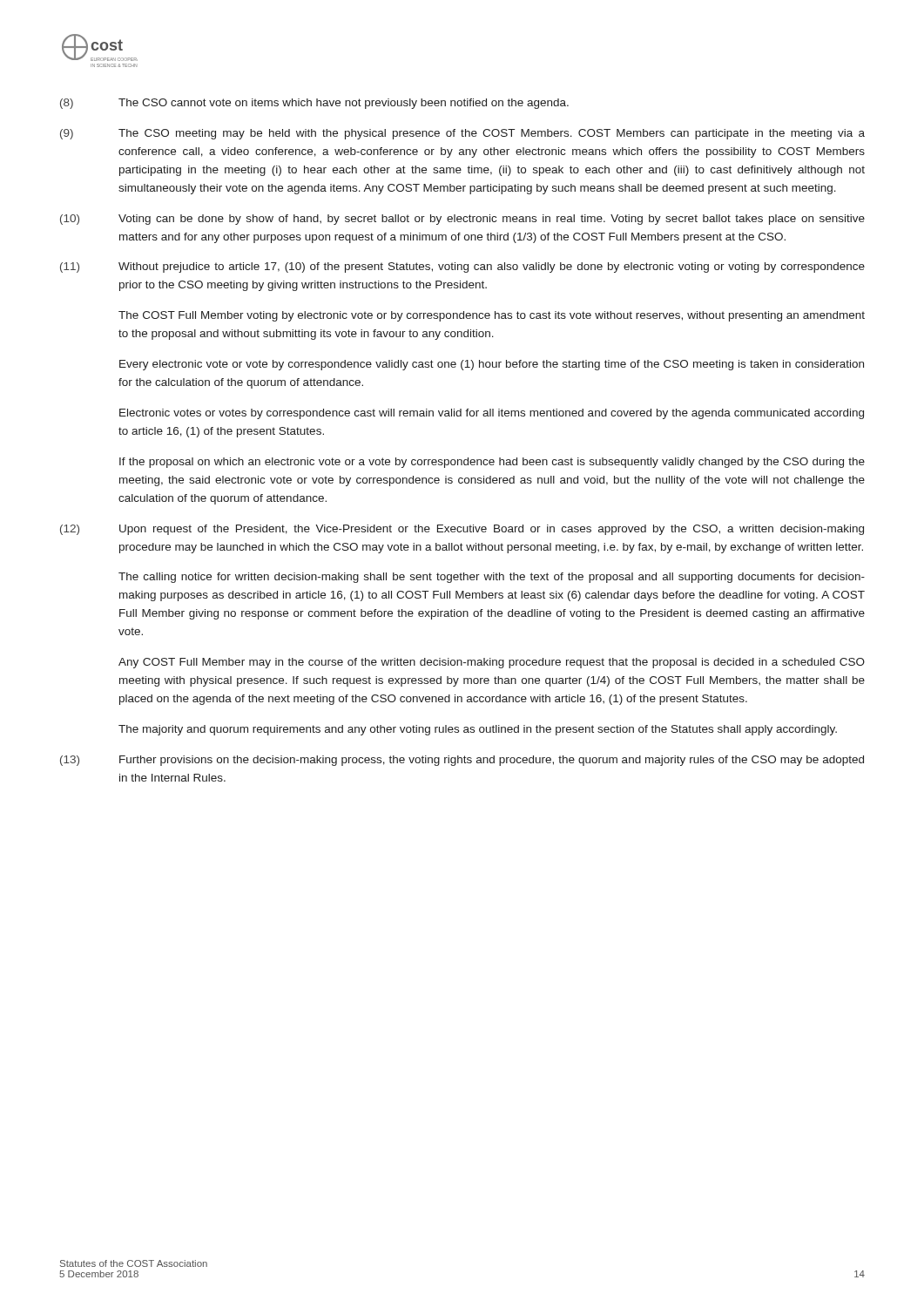Locate the passage starting "(12) Upon request of the President,"
The height and width of the screenshot is (1307, 924).
pos(462,538)
